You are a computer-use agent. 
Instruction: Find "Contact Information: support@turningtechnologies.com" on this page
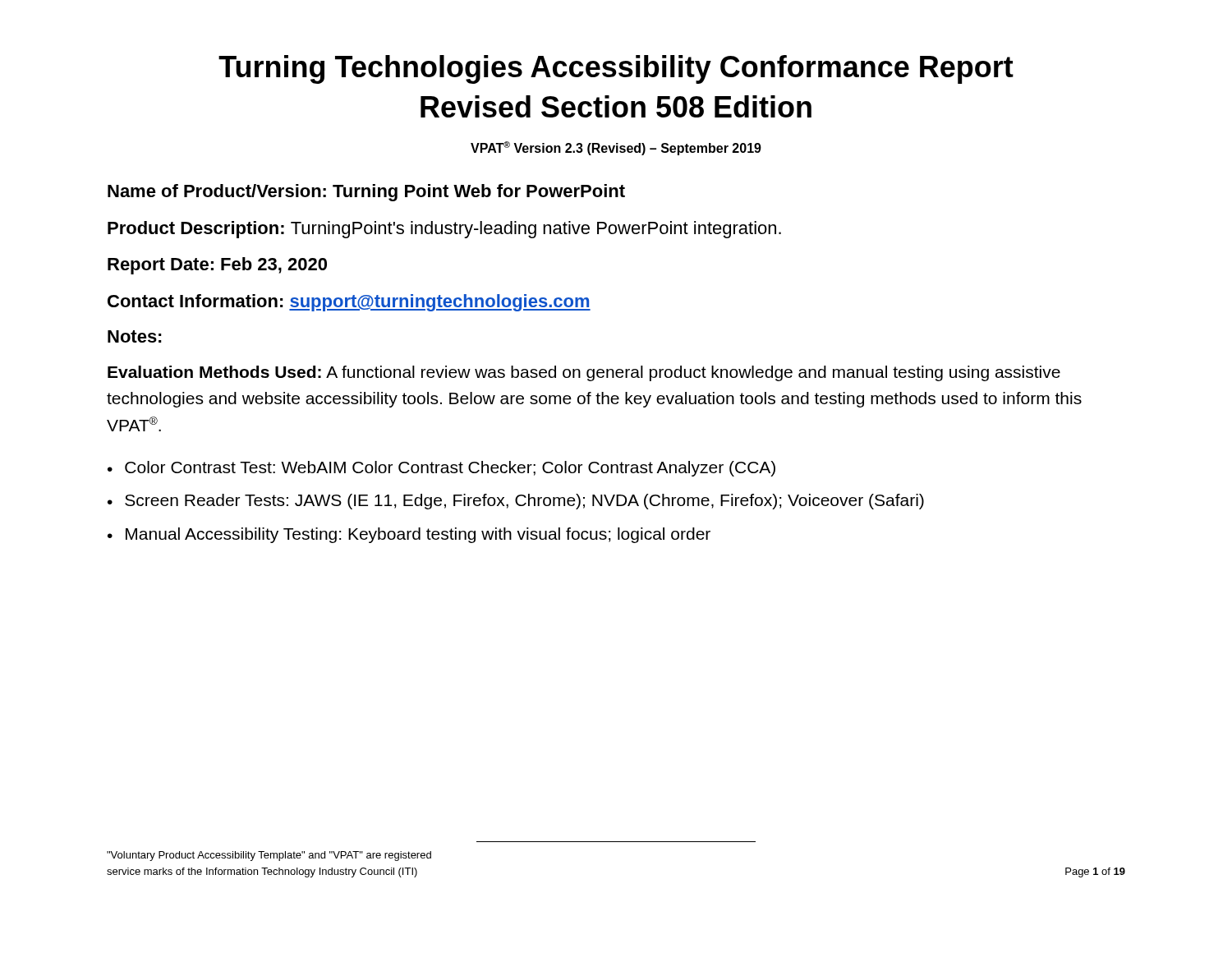[348, 301]
